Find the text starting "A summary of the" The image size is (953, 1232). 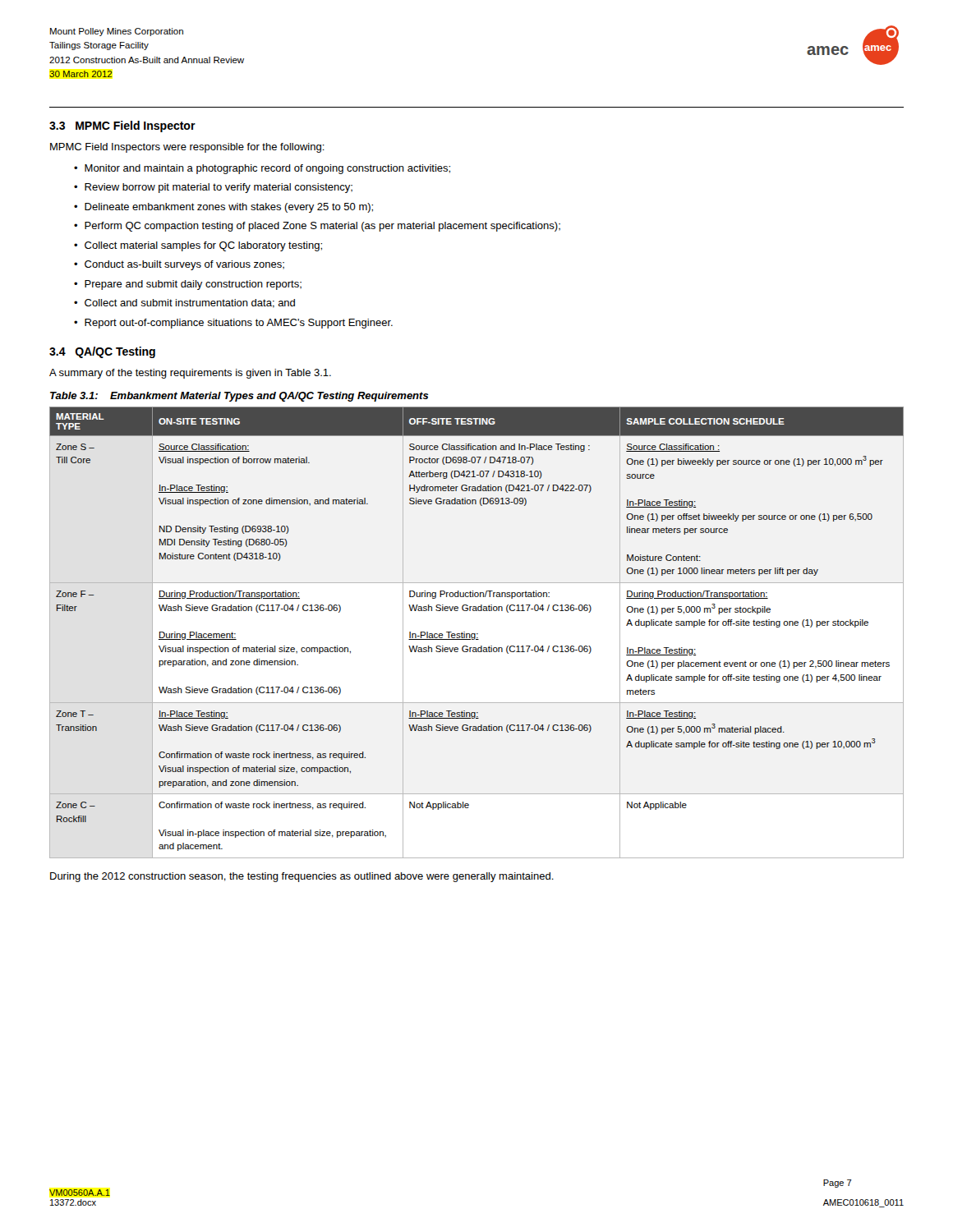[x=190, y=372]
